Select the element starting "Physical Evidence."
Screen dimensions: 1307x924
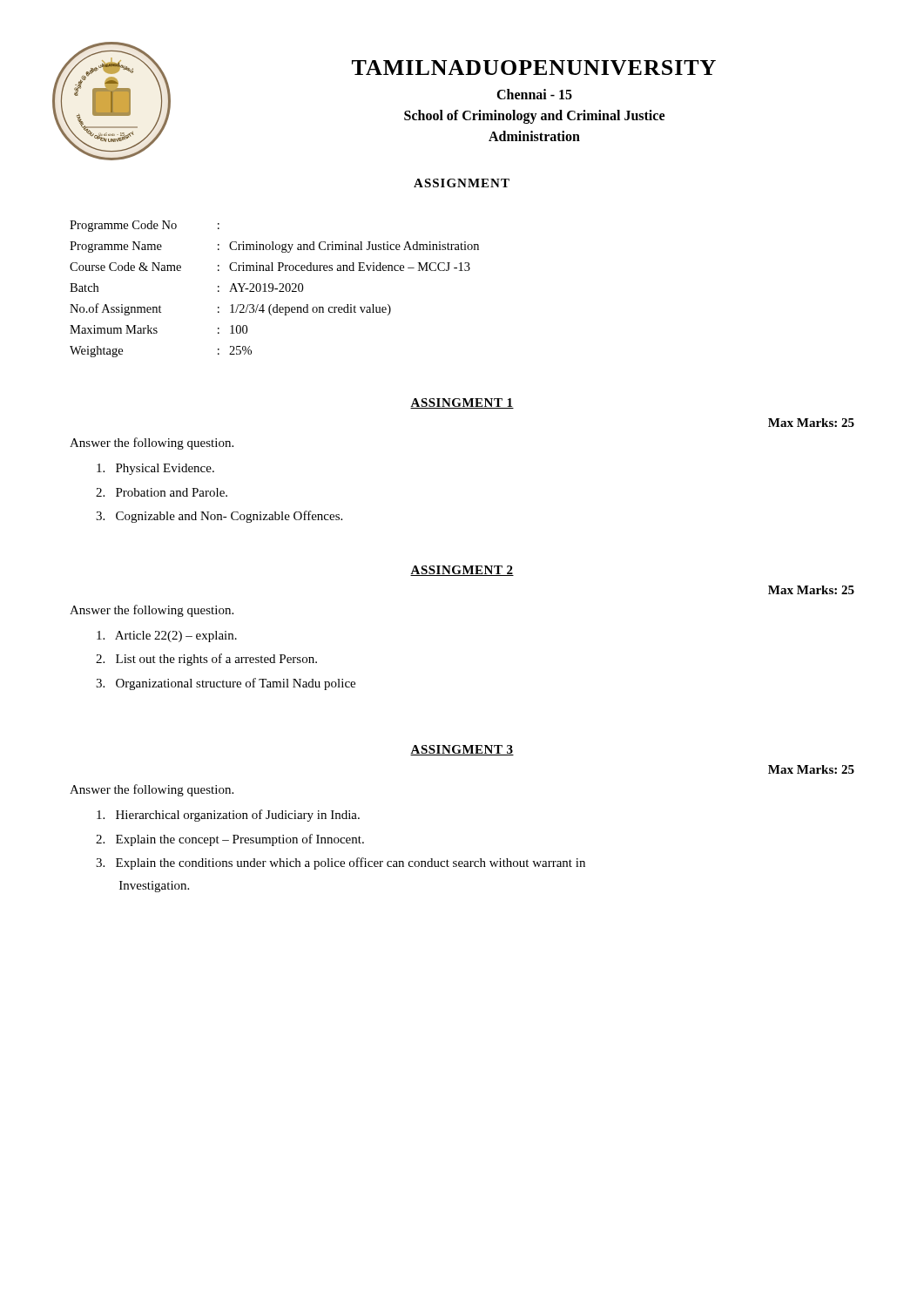pos(155,468)
